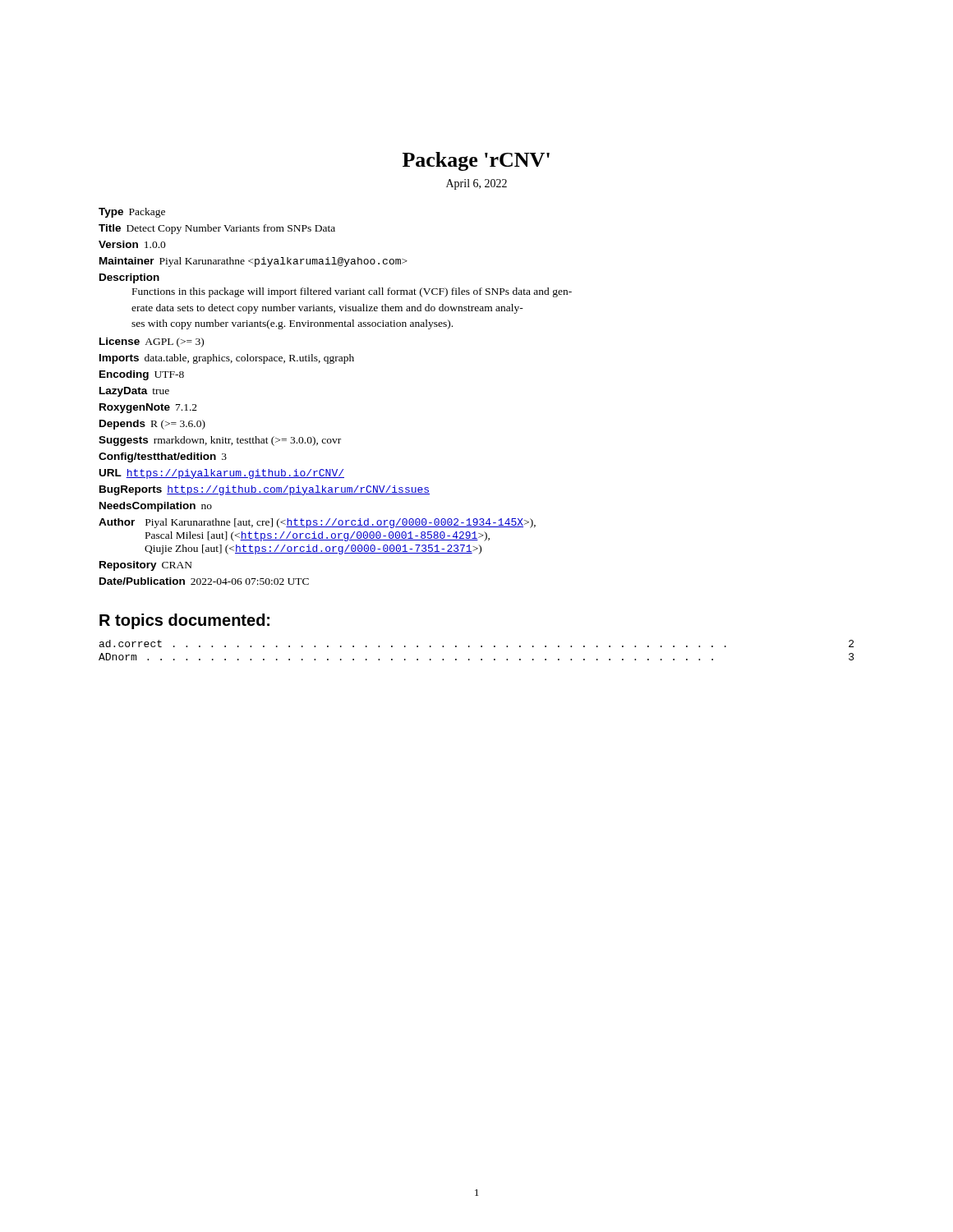
Task: Select the text containing "RoxygenNote 7.1.2"
Action: [x=148, y=407]
